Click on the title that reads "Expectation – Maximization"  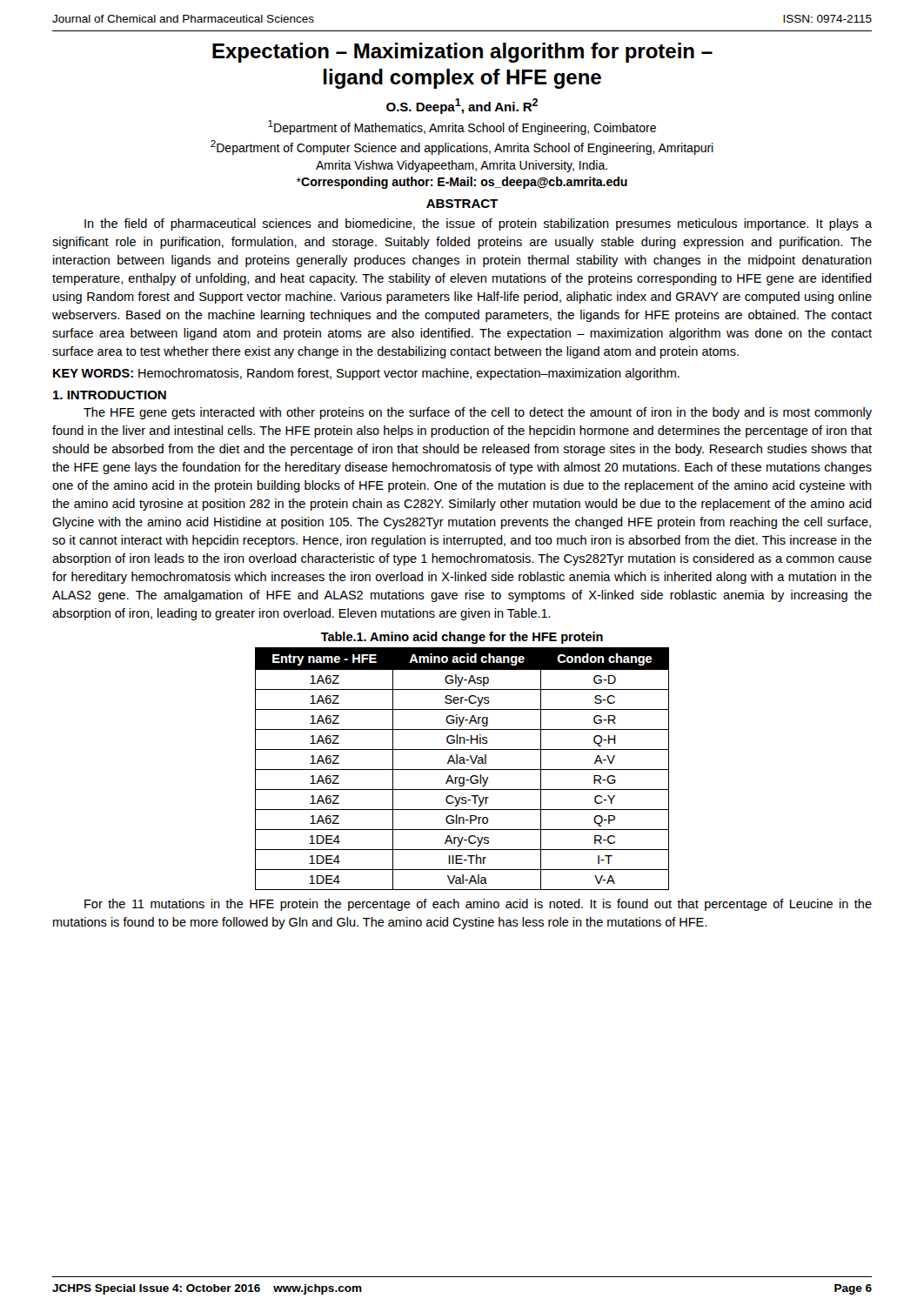click(462, 64)
